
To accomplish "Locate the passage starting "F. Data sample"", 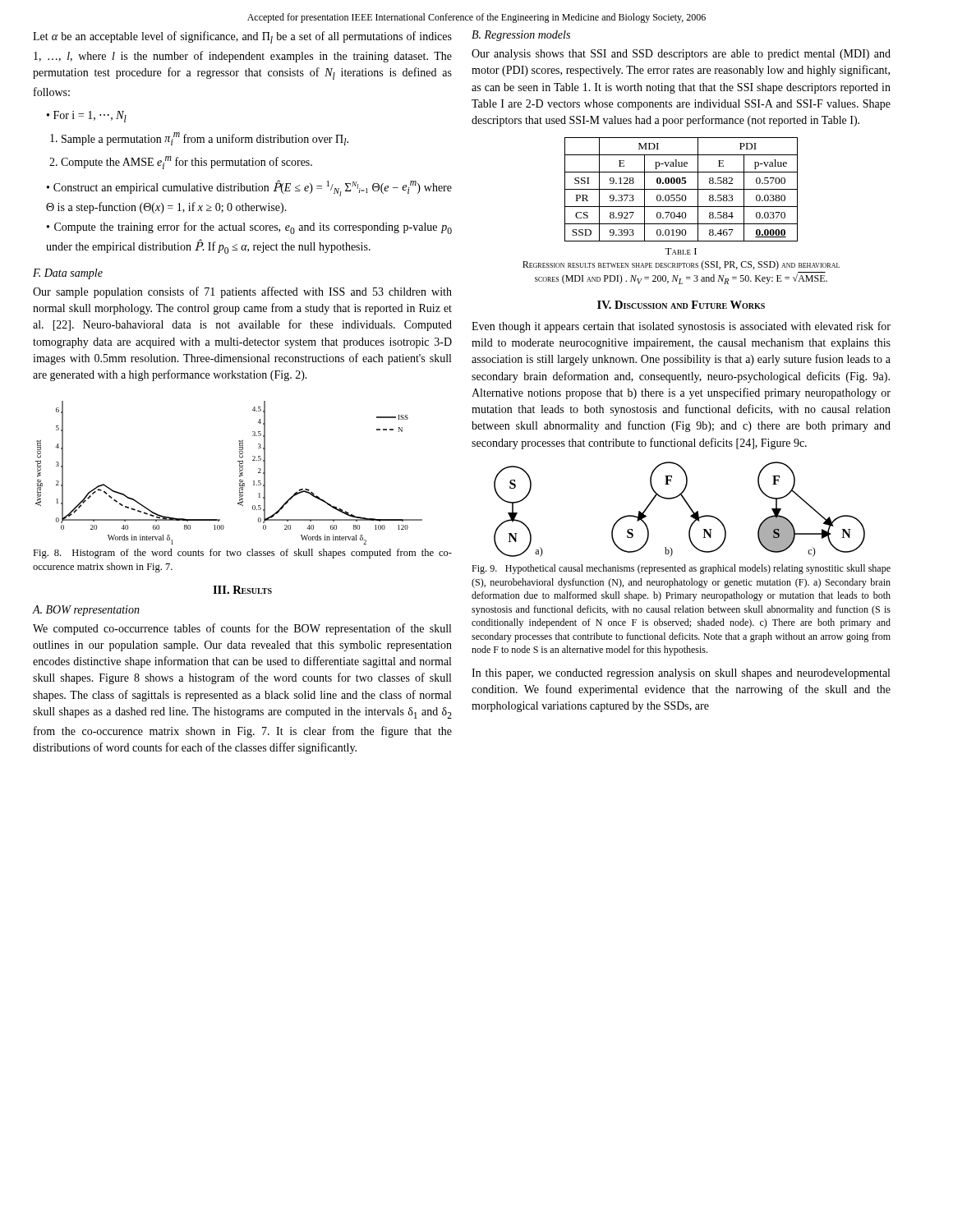I will pos(68,273).
